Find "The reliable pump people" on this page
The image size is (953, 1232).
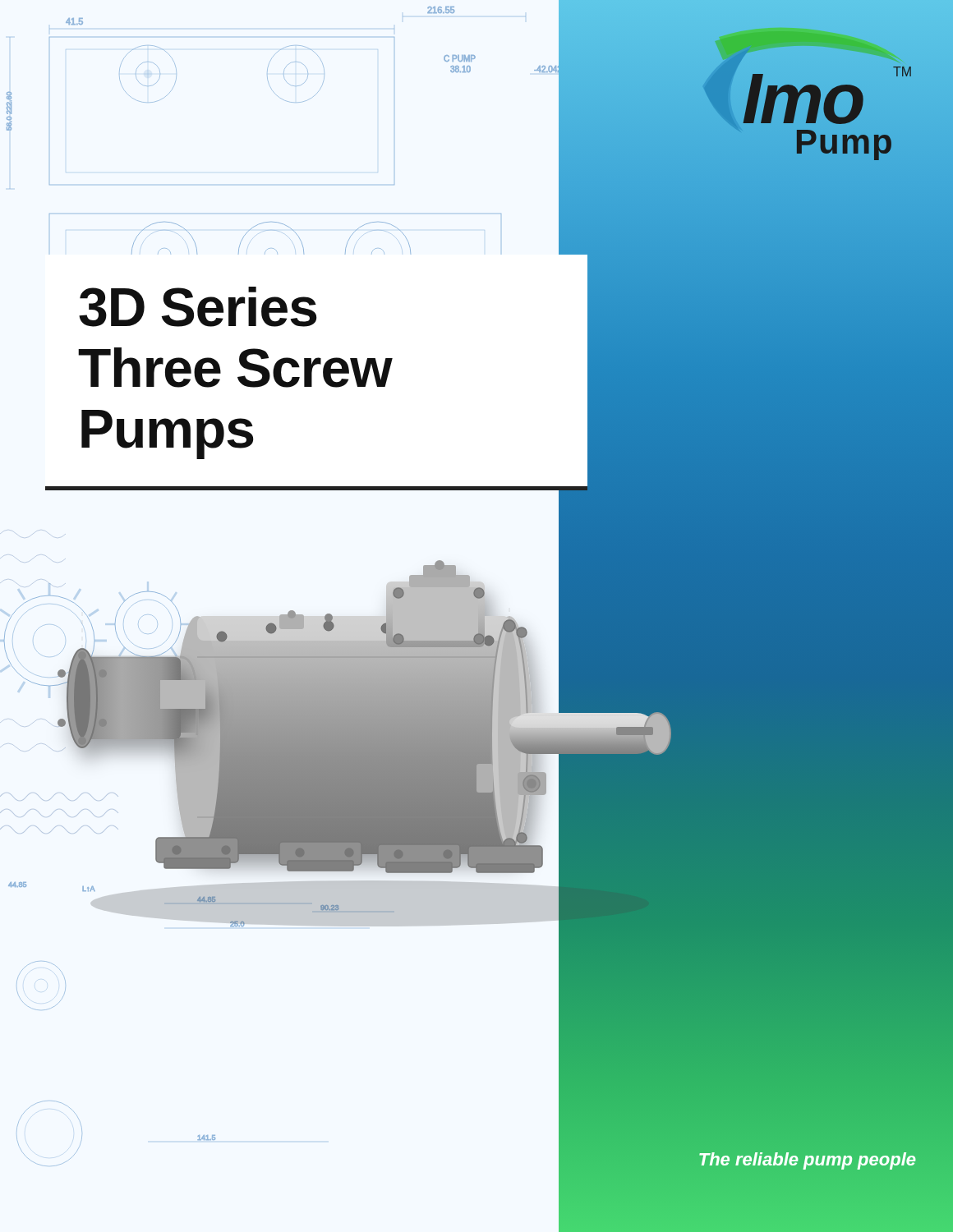point(807,1160)
